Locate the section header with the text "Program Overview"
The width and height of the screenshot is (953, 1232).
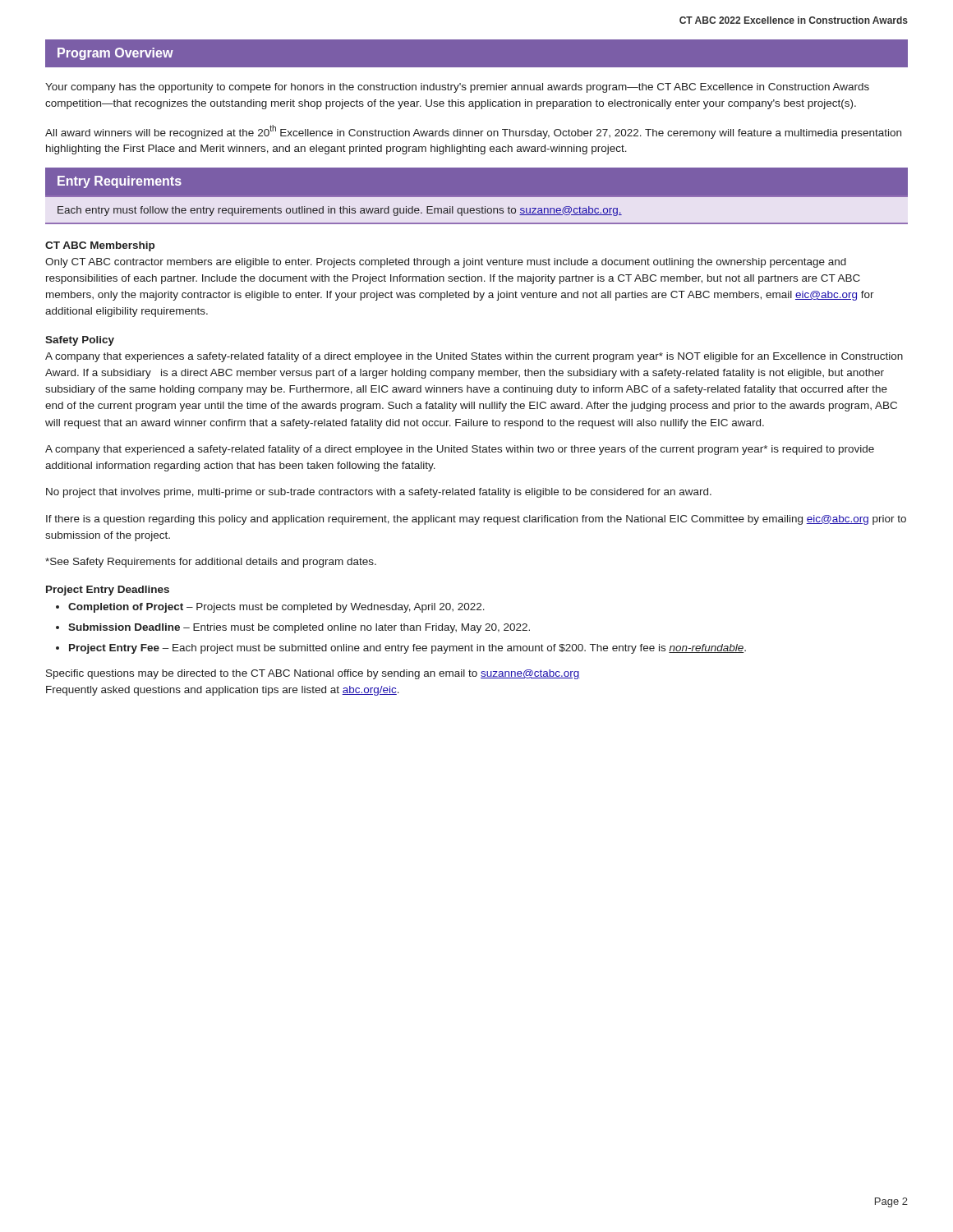click(115, 53)
